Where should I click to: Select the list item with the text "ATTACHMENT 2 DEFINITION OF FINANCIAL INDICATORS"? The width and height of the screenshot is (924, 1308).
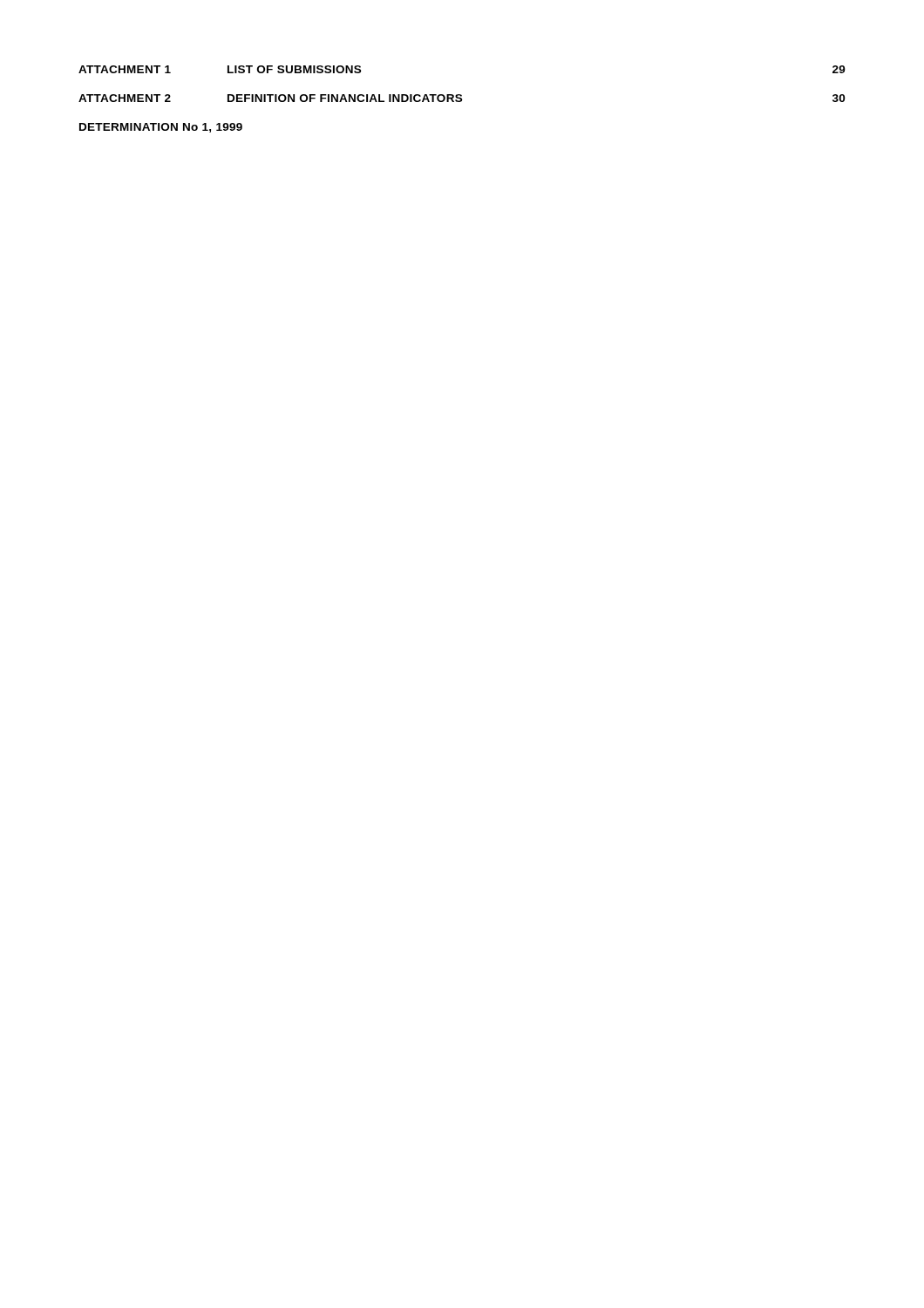point(462,98)
